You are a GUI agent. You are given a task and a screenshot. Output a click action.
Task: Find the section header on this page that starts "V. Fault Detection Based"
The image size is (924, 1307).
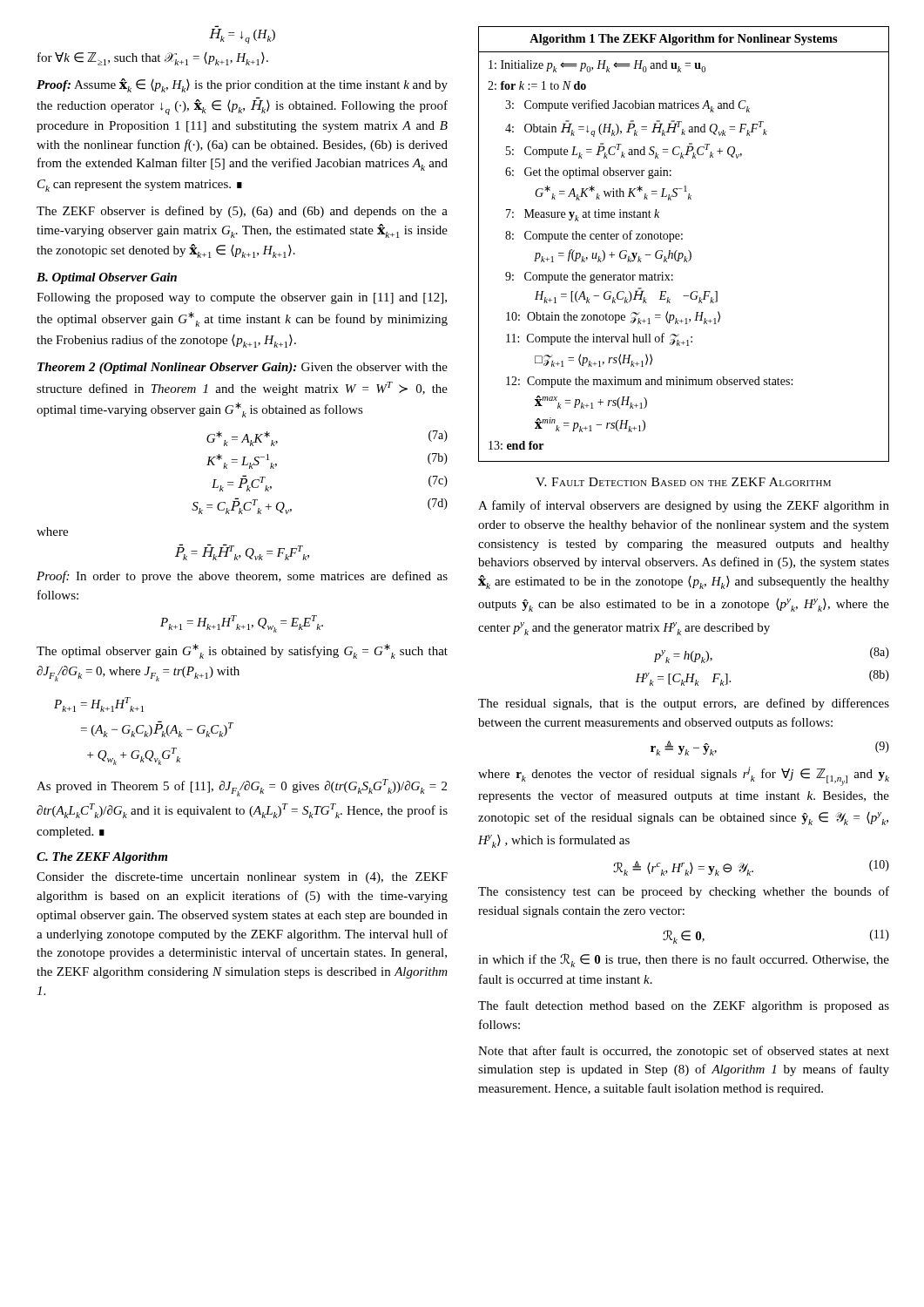pos(684,482)
